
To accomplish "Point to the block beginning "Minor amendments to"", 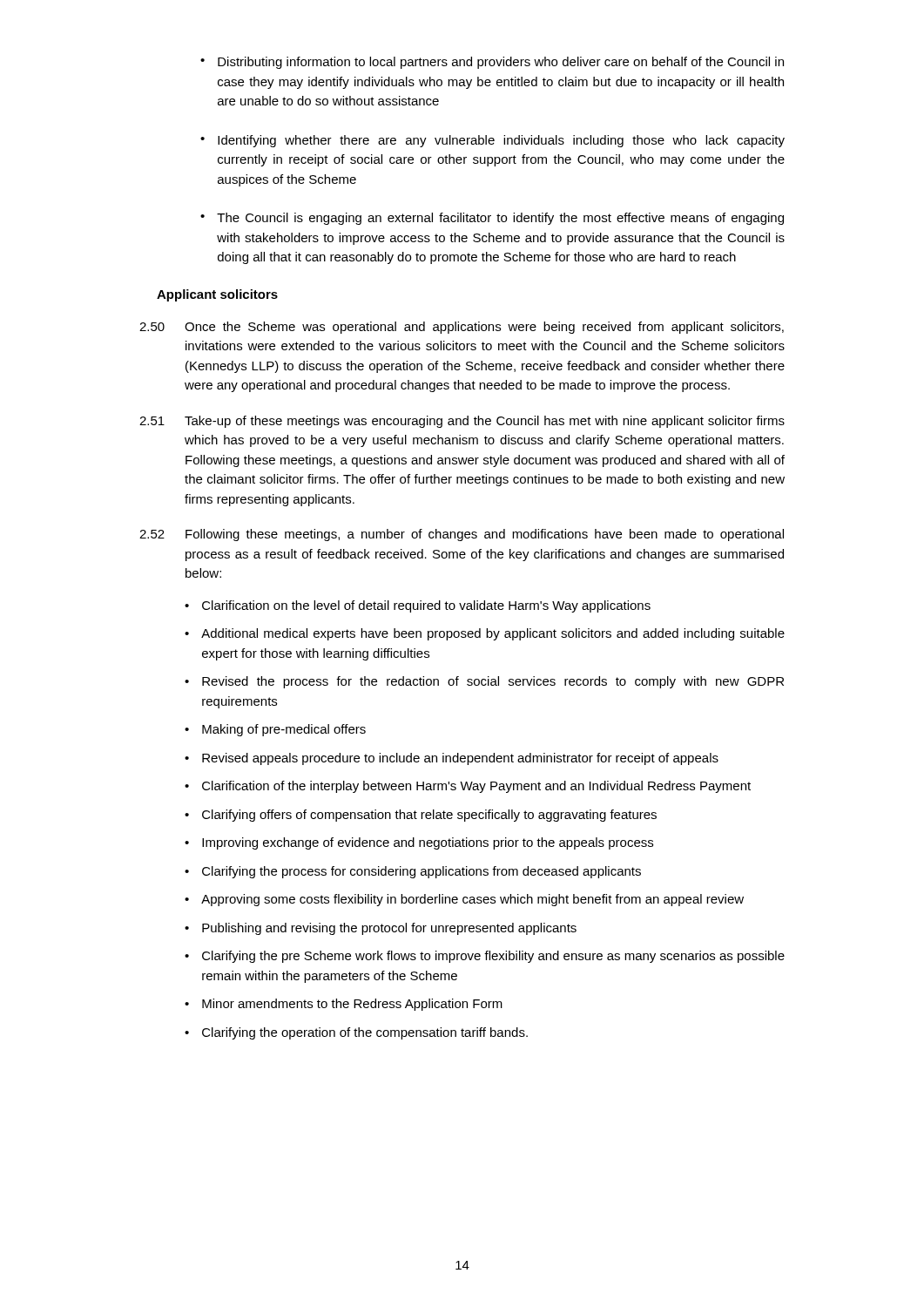I will click(485, 1004).
